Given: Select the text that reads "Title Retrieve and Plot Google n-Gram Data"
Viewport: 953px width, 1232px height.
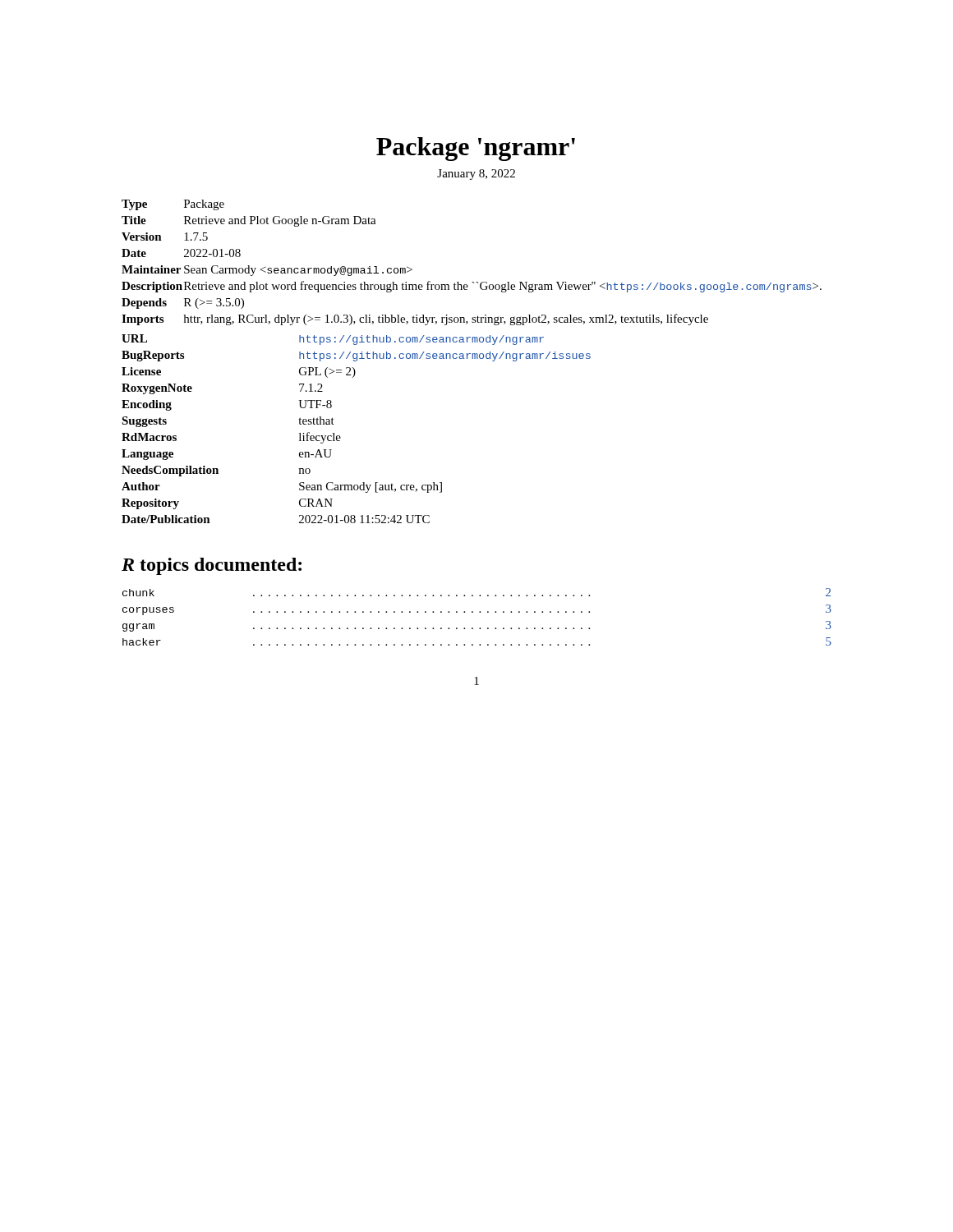Looking at the screenshot, I should (249, 221).
